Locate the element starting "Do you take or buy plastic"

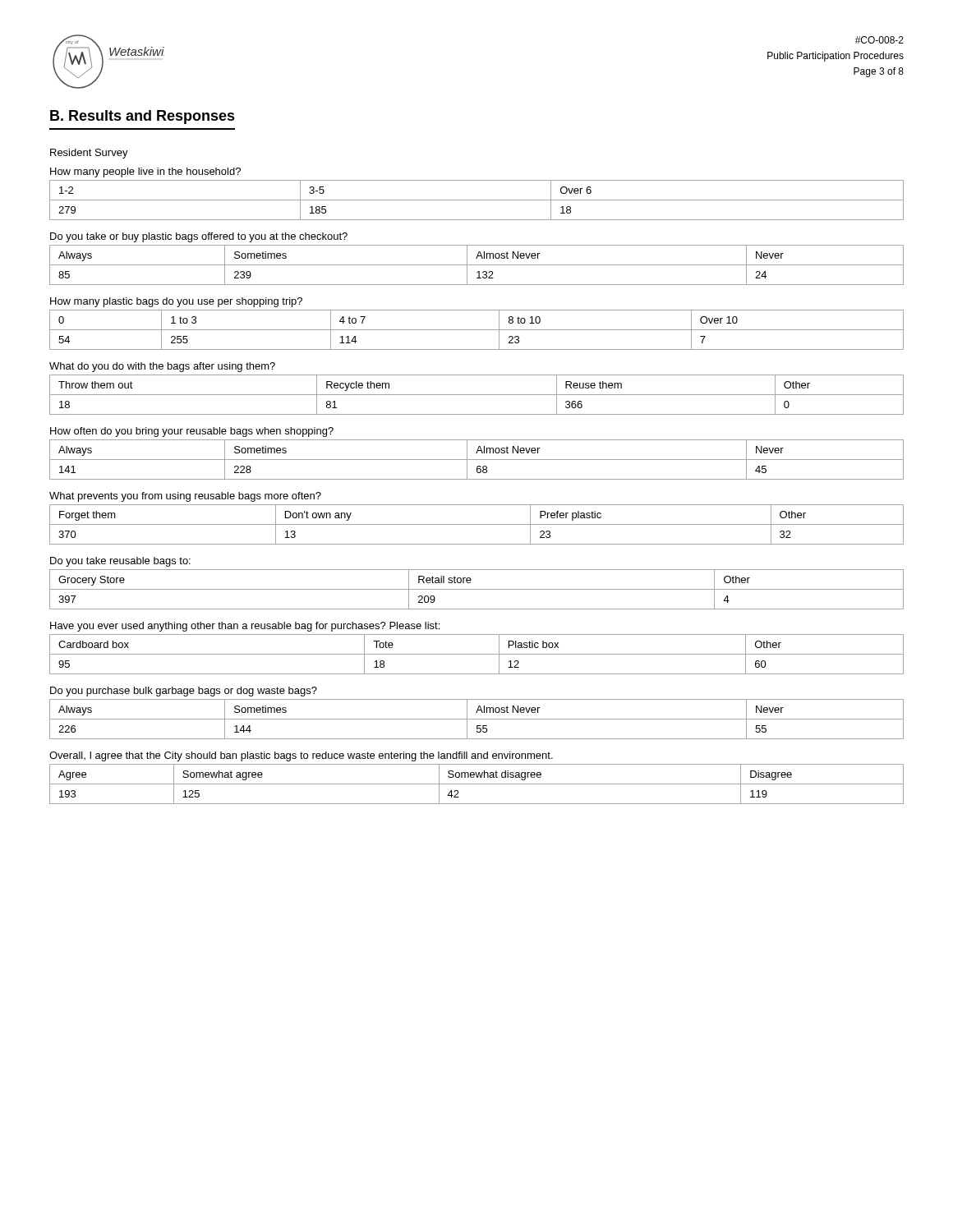pos(199,236)
